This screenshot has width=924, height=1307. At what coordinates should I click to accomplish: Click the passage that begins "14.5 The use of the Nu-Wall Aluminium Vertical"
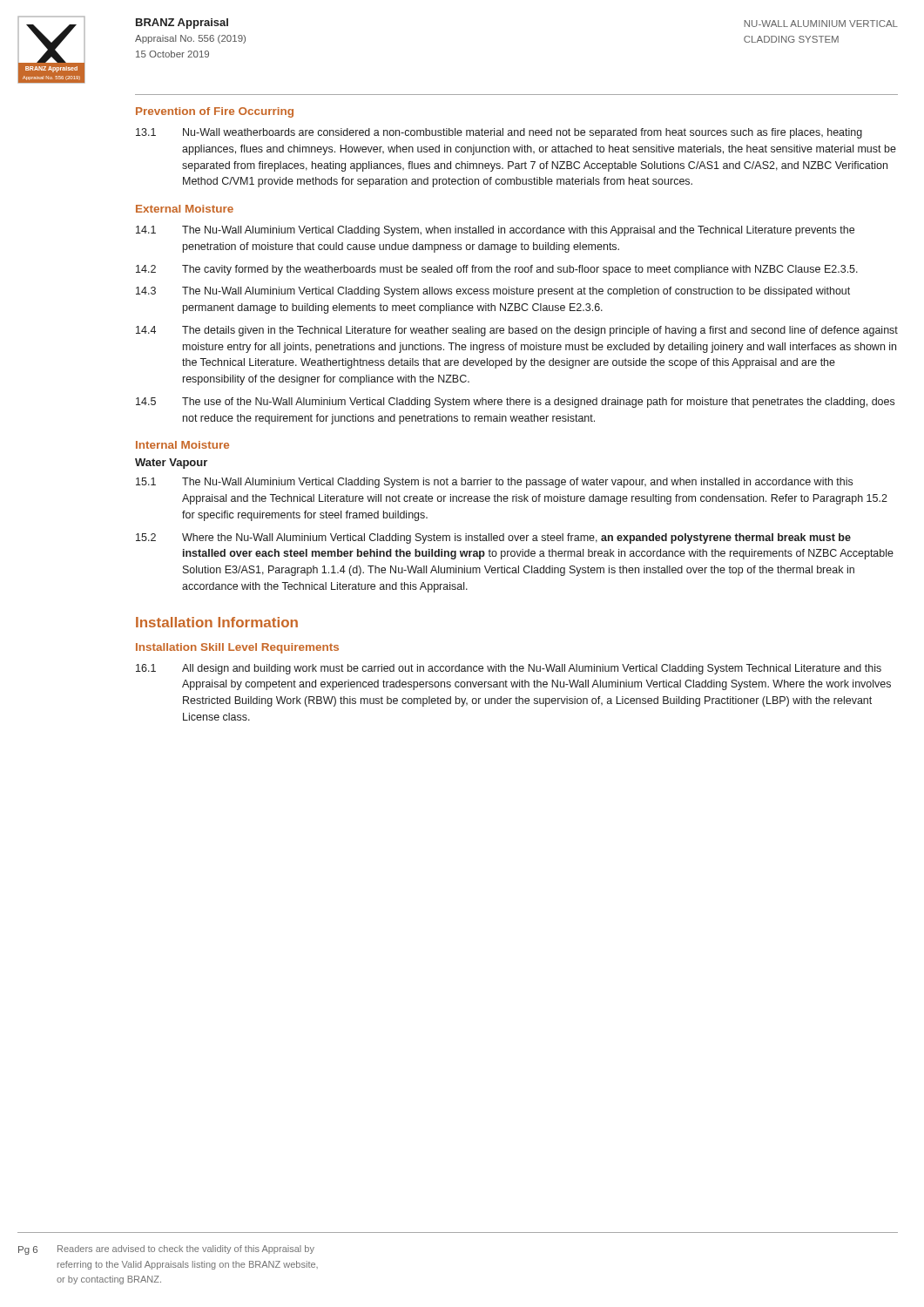pos(516,410)
